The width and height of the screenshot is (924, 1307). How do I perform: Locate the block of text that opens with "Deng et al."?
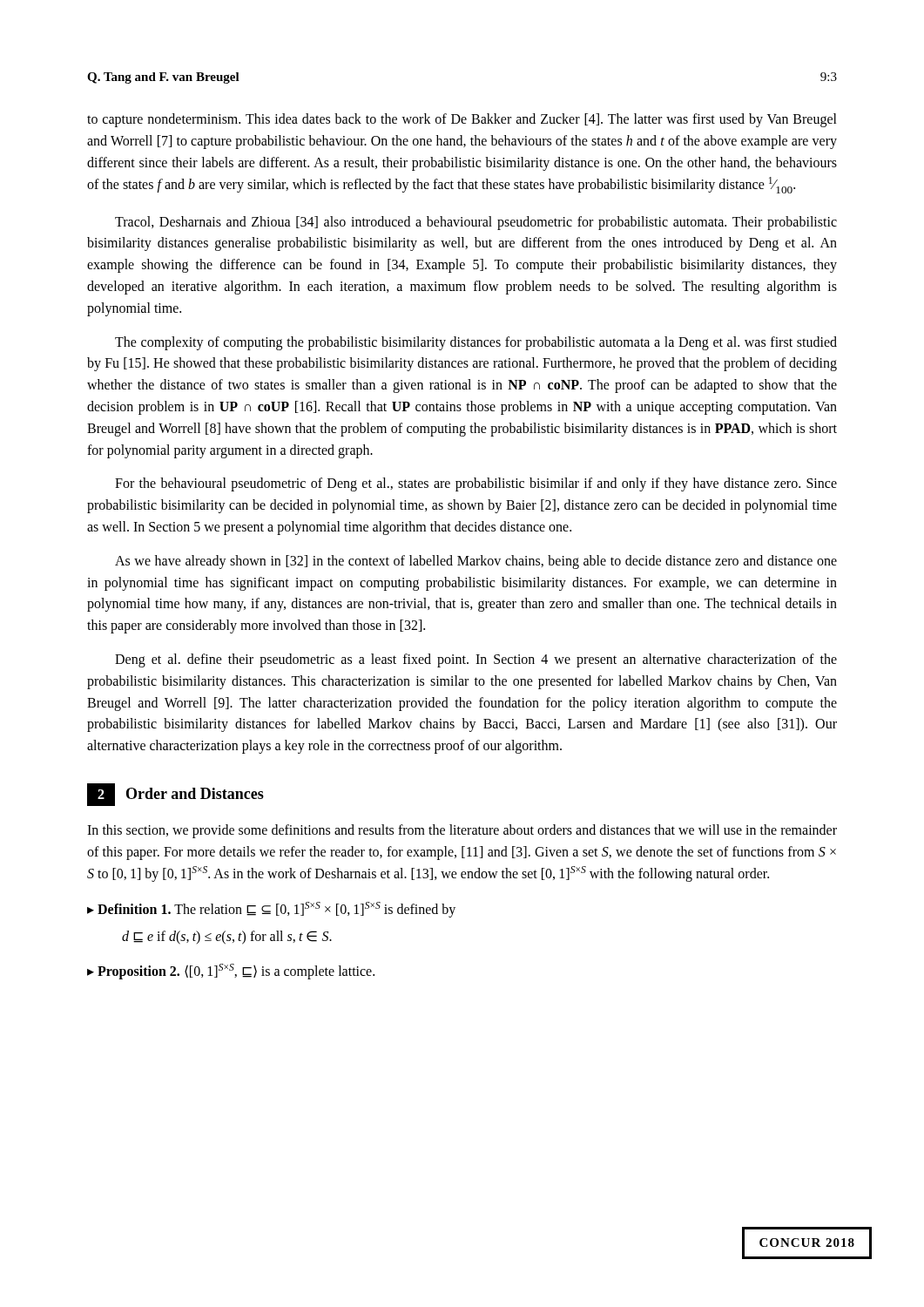[462, 703]
